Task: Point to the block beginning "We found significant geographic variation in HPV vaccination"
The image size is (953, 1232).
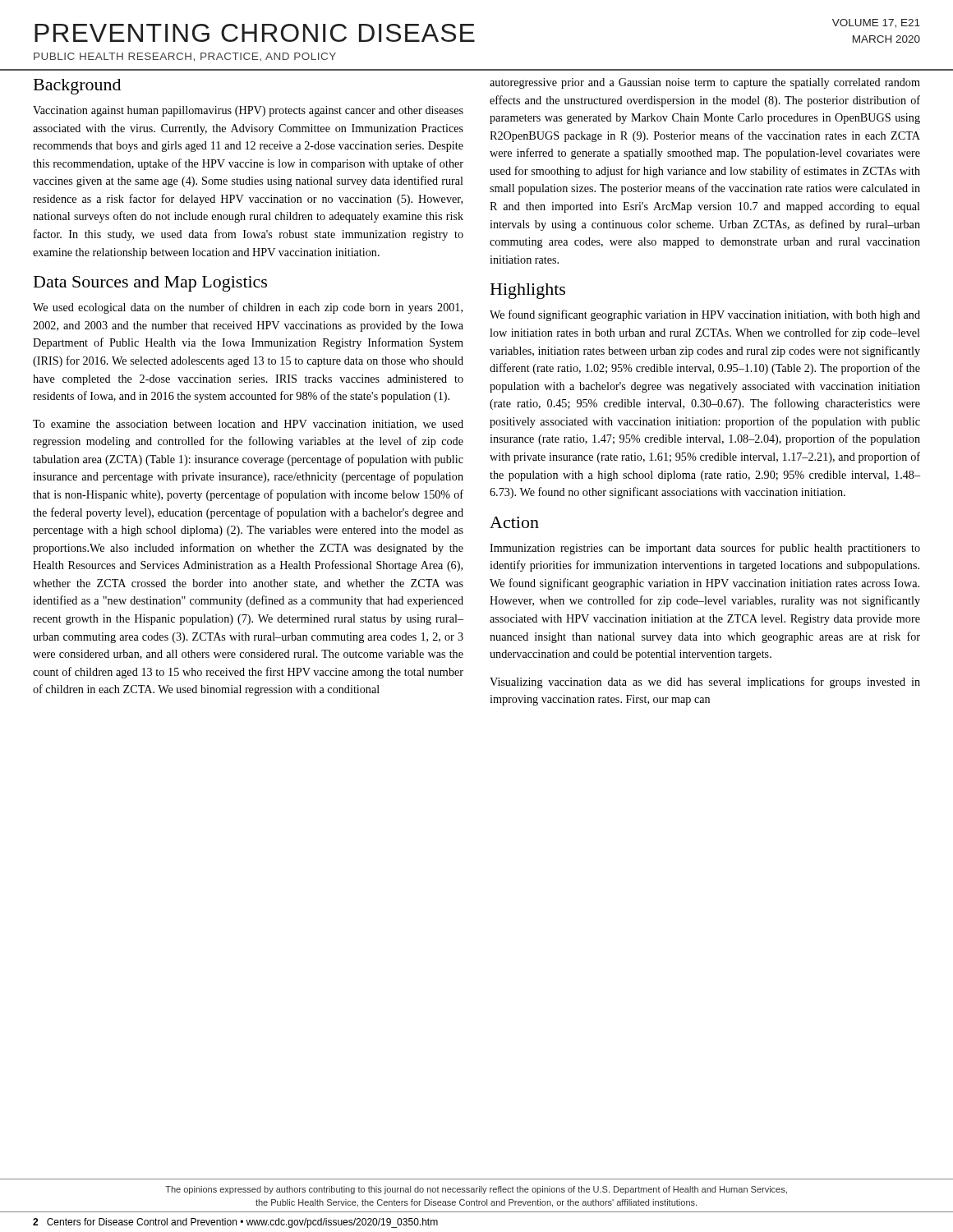Action: click(705, 404)
